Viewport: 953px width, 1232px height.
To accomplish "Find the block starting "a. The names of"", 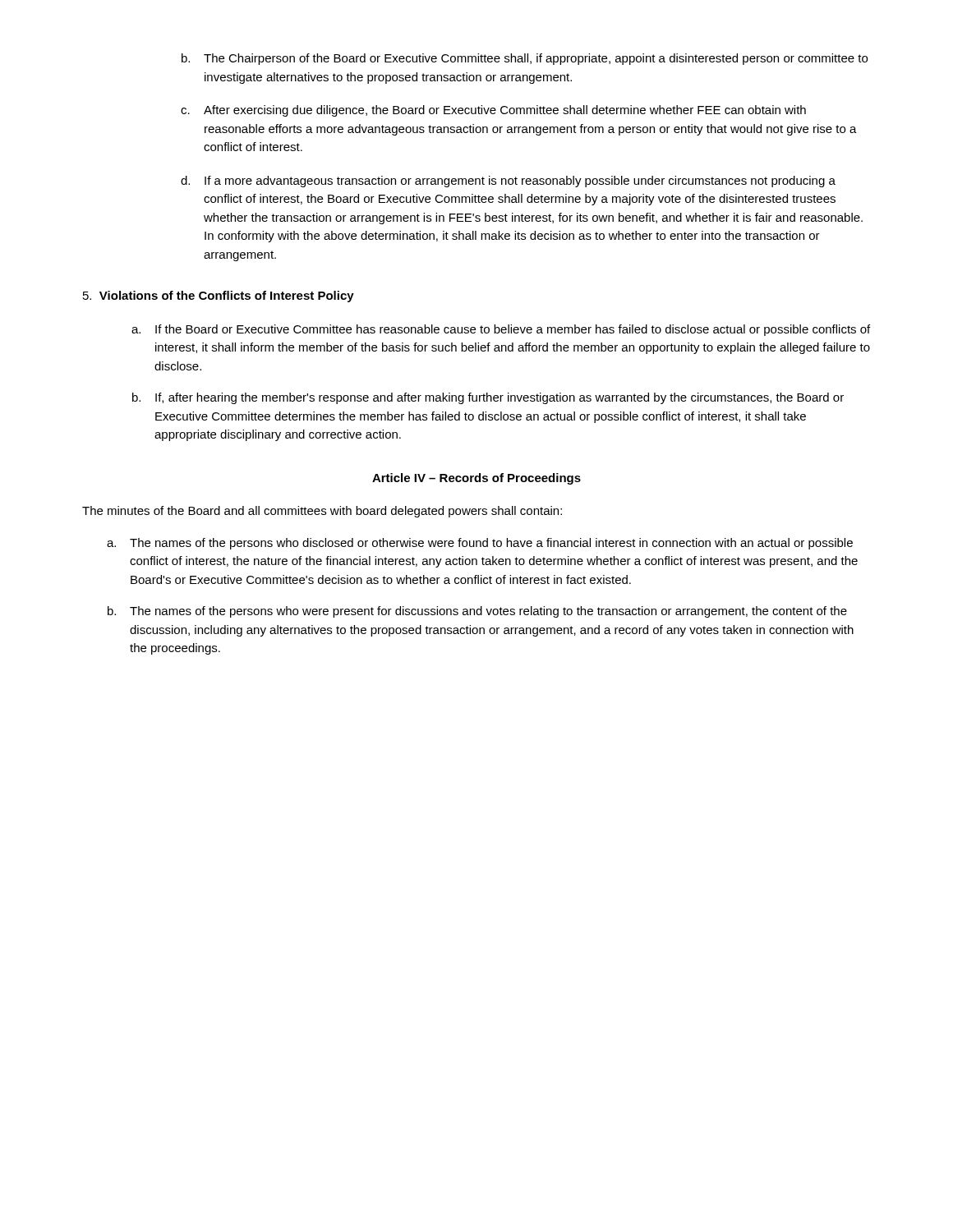I will 489,561.
